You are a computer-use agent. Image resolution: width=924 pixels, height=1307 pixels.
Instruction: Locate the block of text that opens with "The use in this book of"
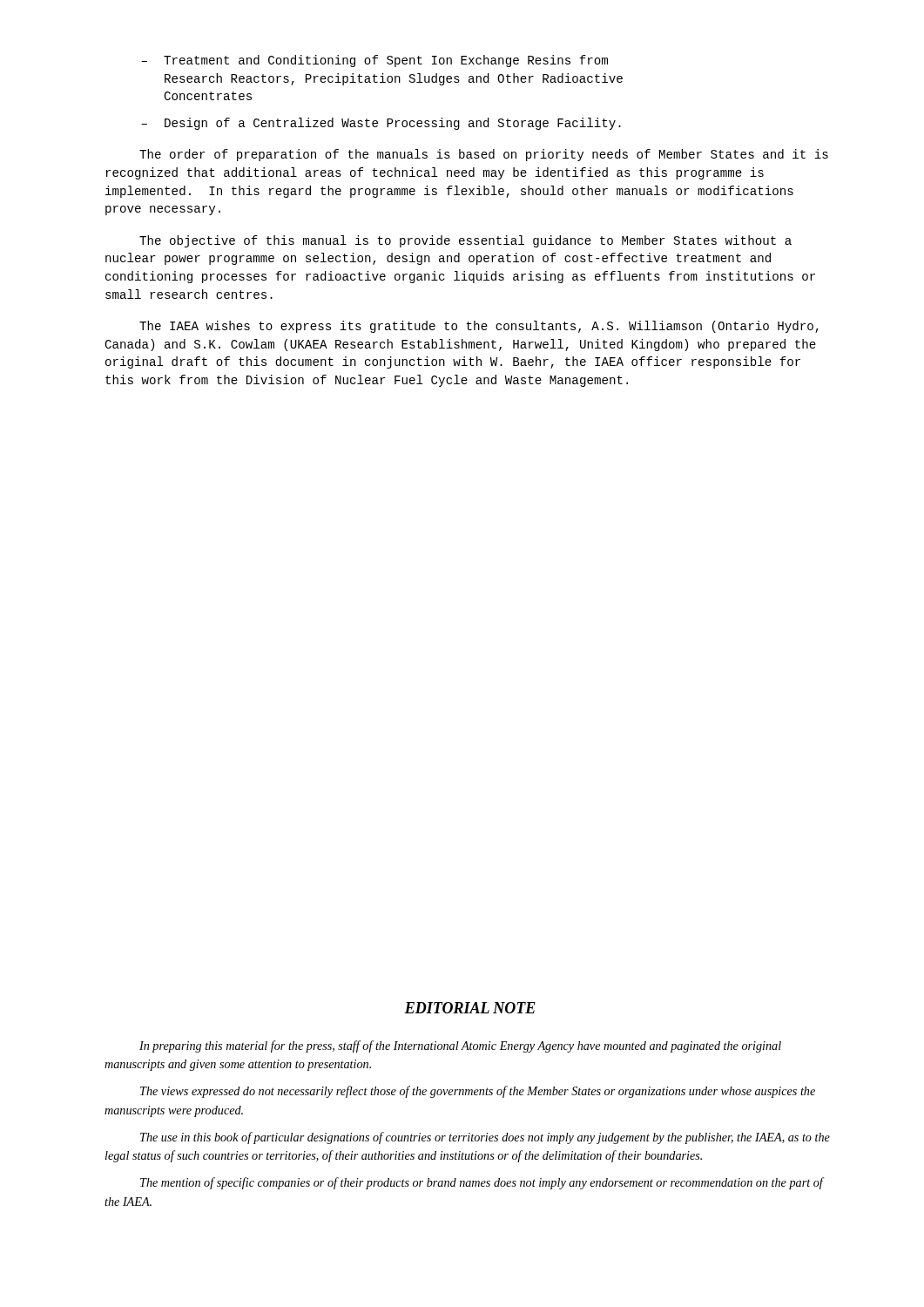click(x=467, y=1146)
